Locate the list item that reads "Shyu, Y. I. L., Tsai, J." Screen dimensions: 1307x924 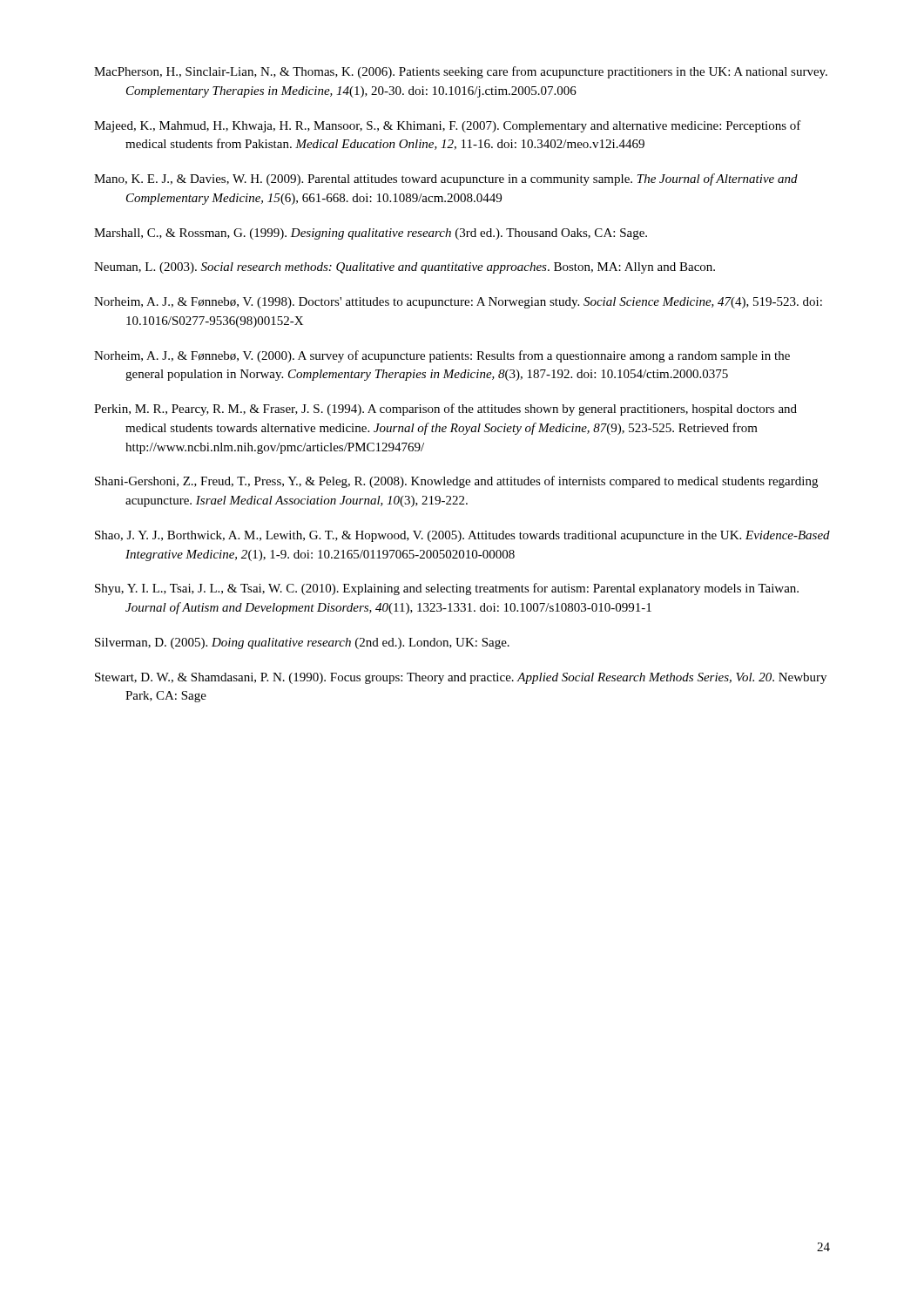click(x=447, y=598)
